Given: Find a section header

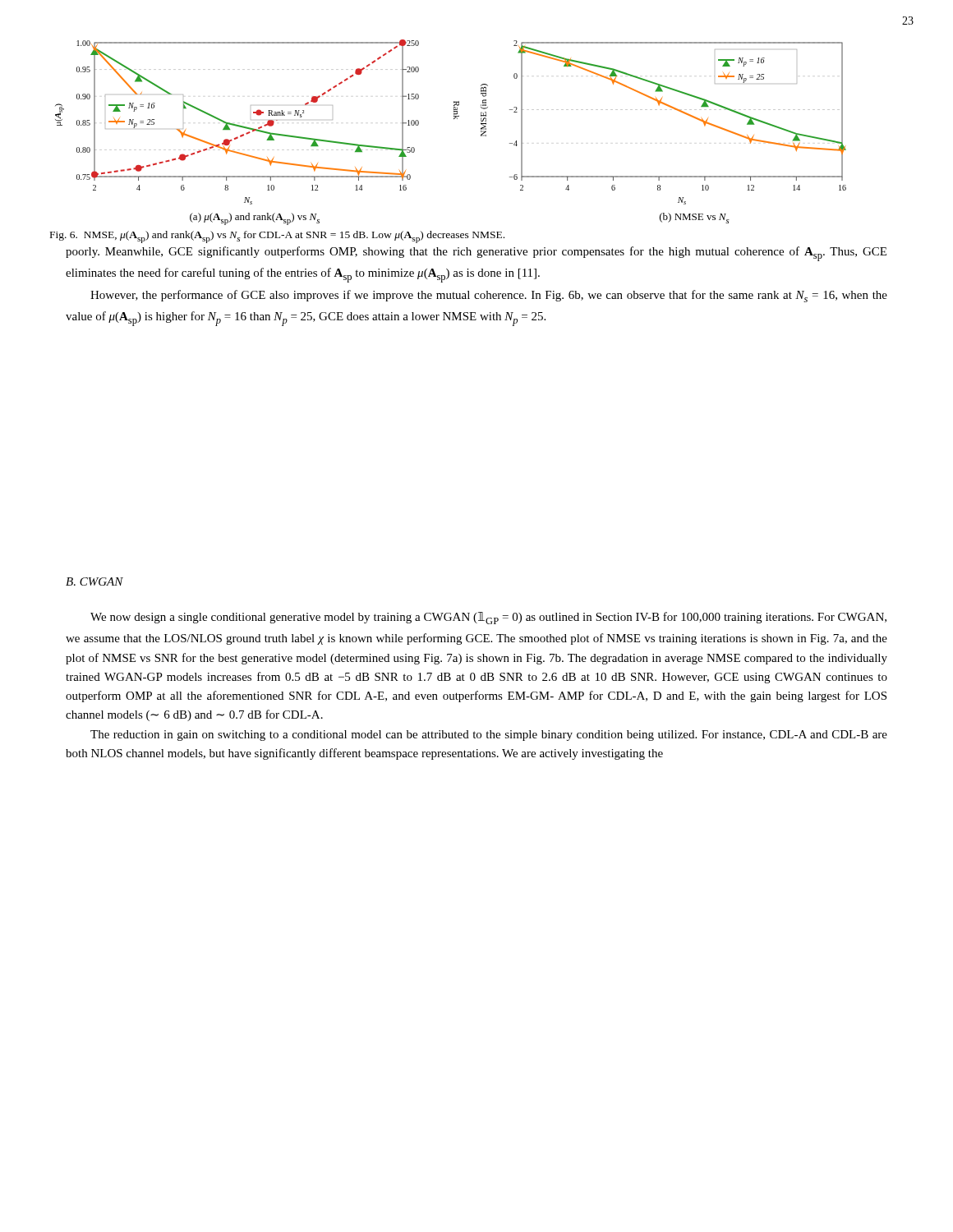Looking at the screenshot, I should 94,582.
